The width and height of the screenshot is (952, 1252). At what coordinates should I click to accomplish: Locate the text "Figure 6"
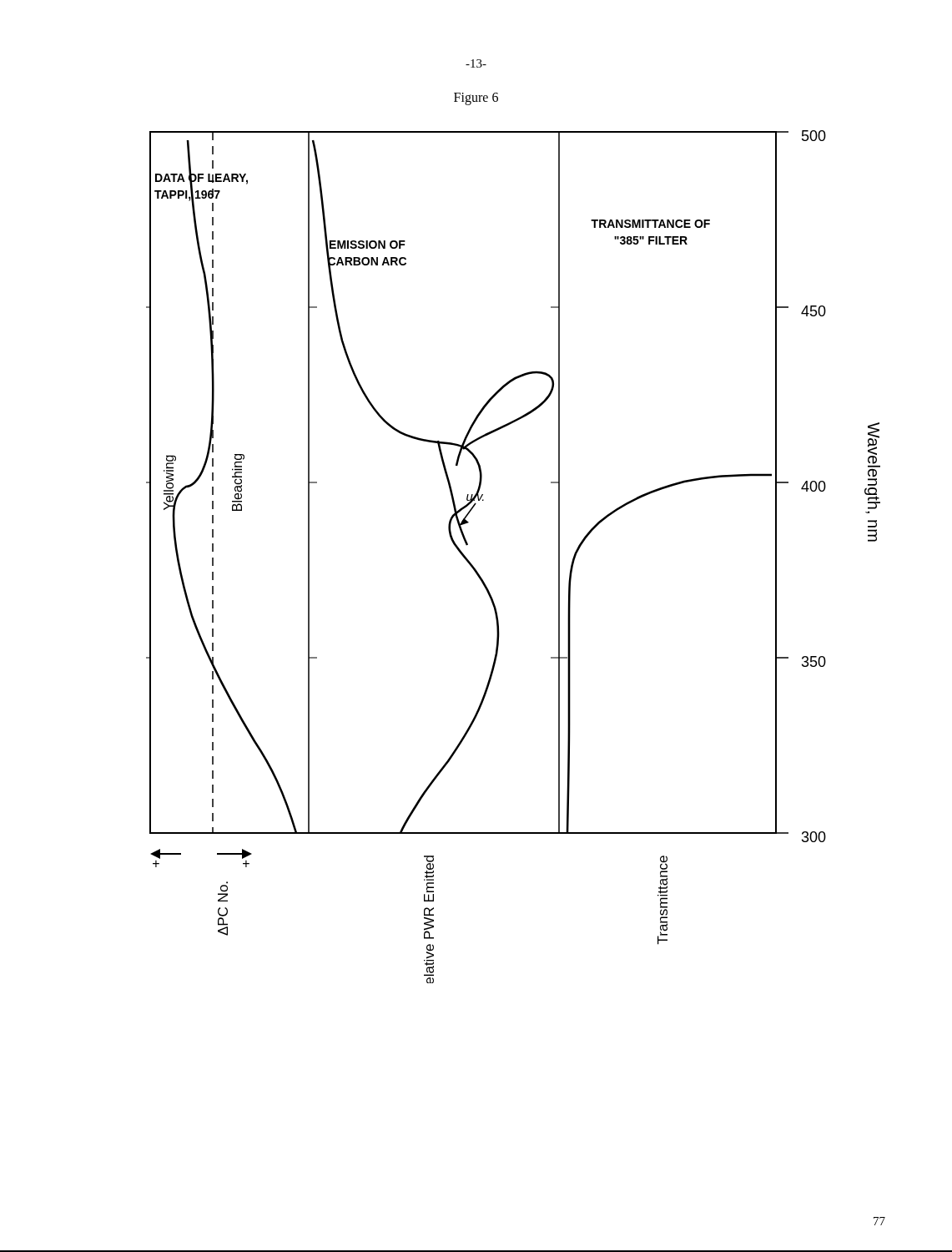click(476, 97)
